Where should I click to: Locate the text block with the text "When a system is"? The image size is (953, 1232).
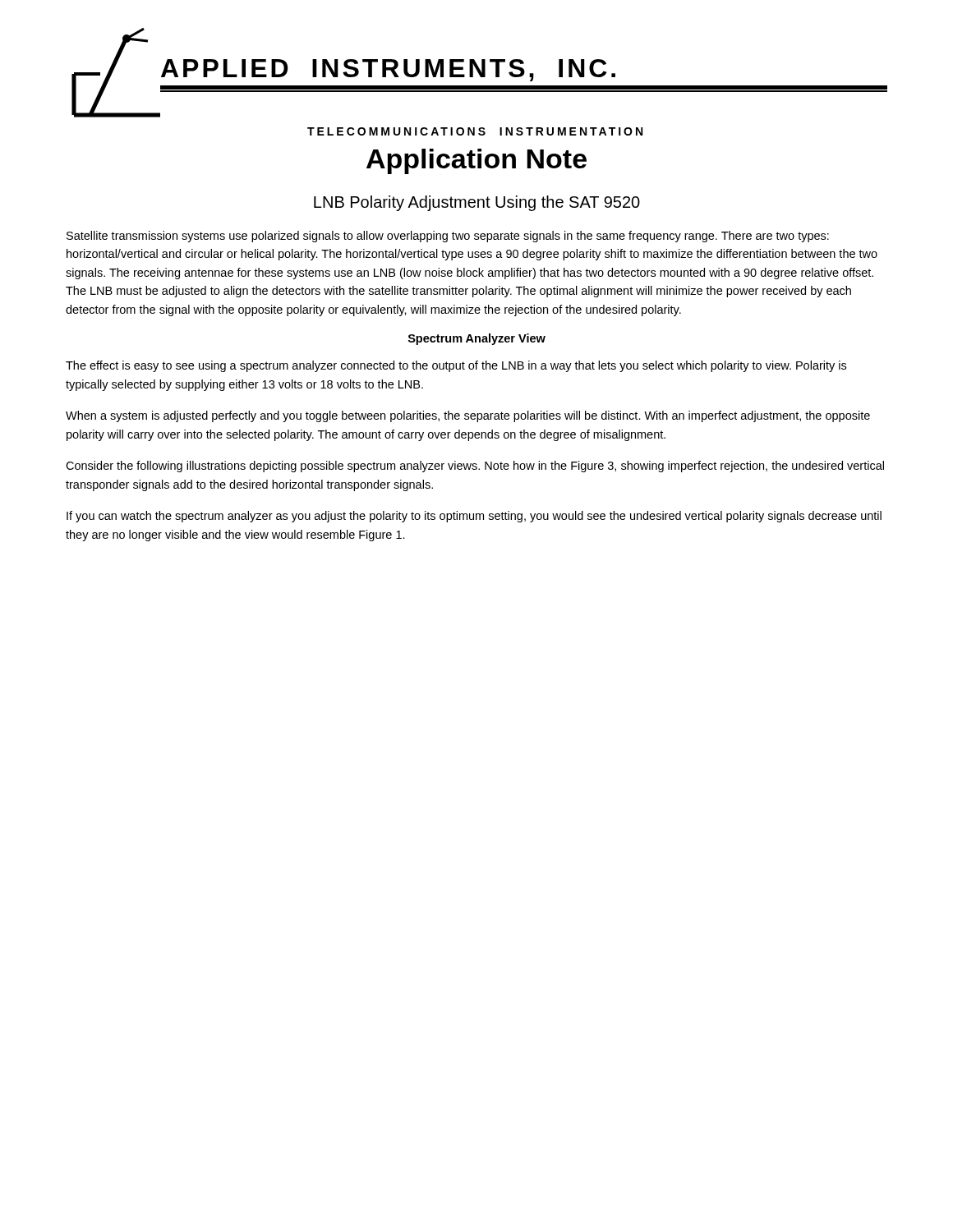476,425
